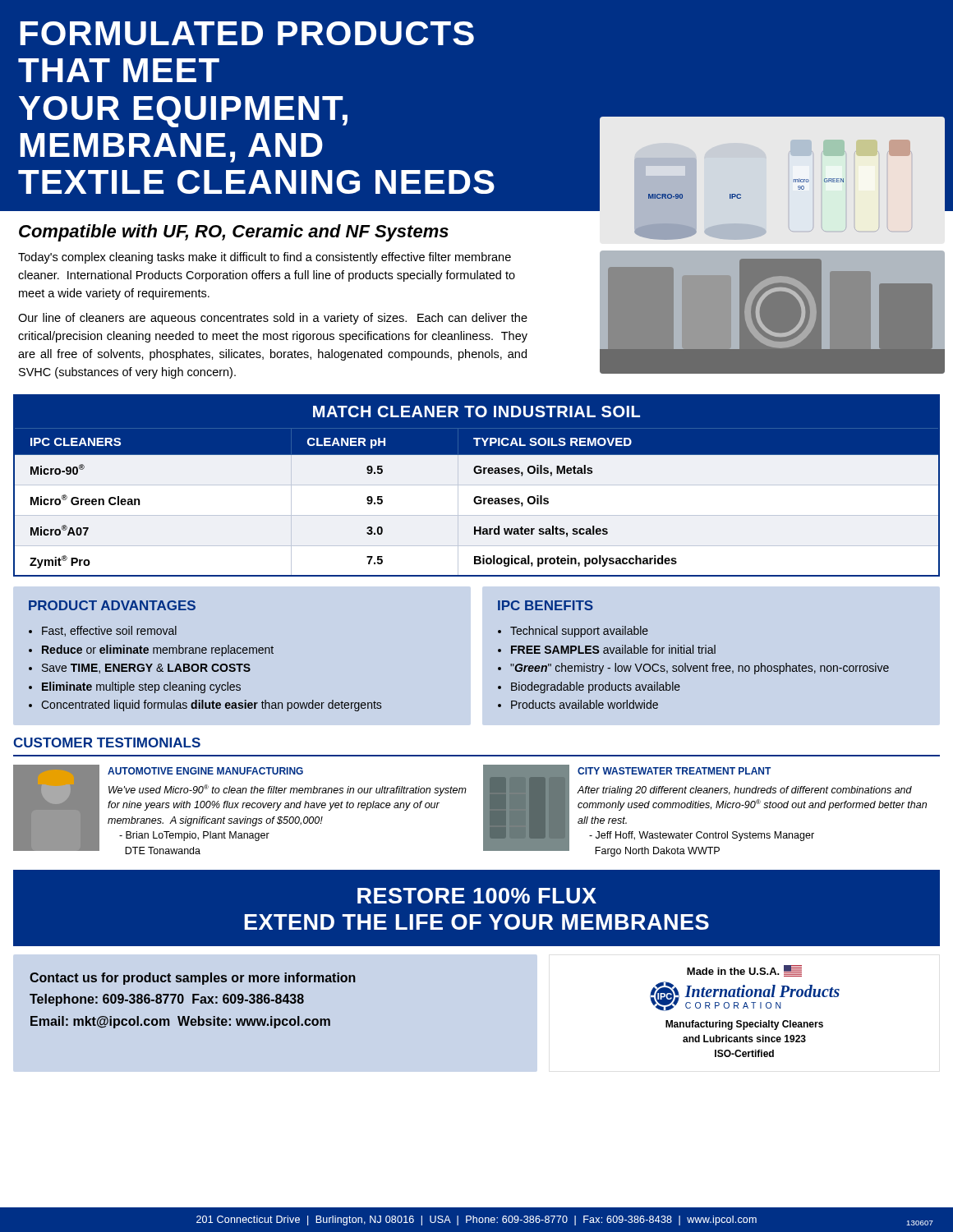Select the text starting "Products available worldwide"

(584, 705)
